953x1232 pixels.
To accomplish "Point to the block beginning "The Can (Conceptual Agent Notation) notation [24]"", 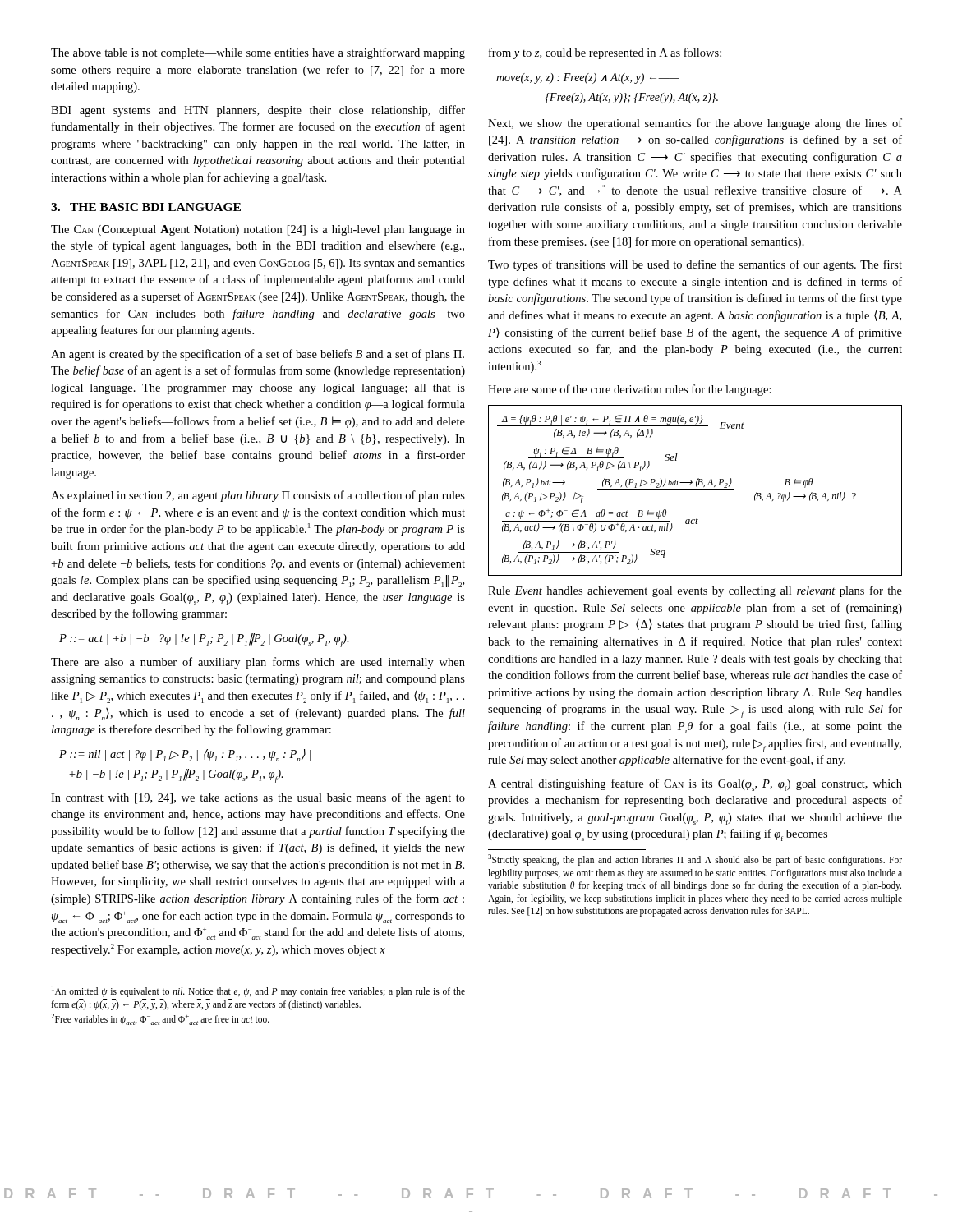I will click(258, 280).
